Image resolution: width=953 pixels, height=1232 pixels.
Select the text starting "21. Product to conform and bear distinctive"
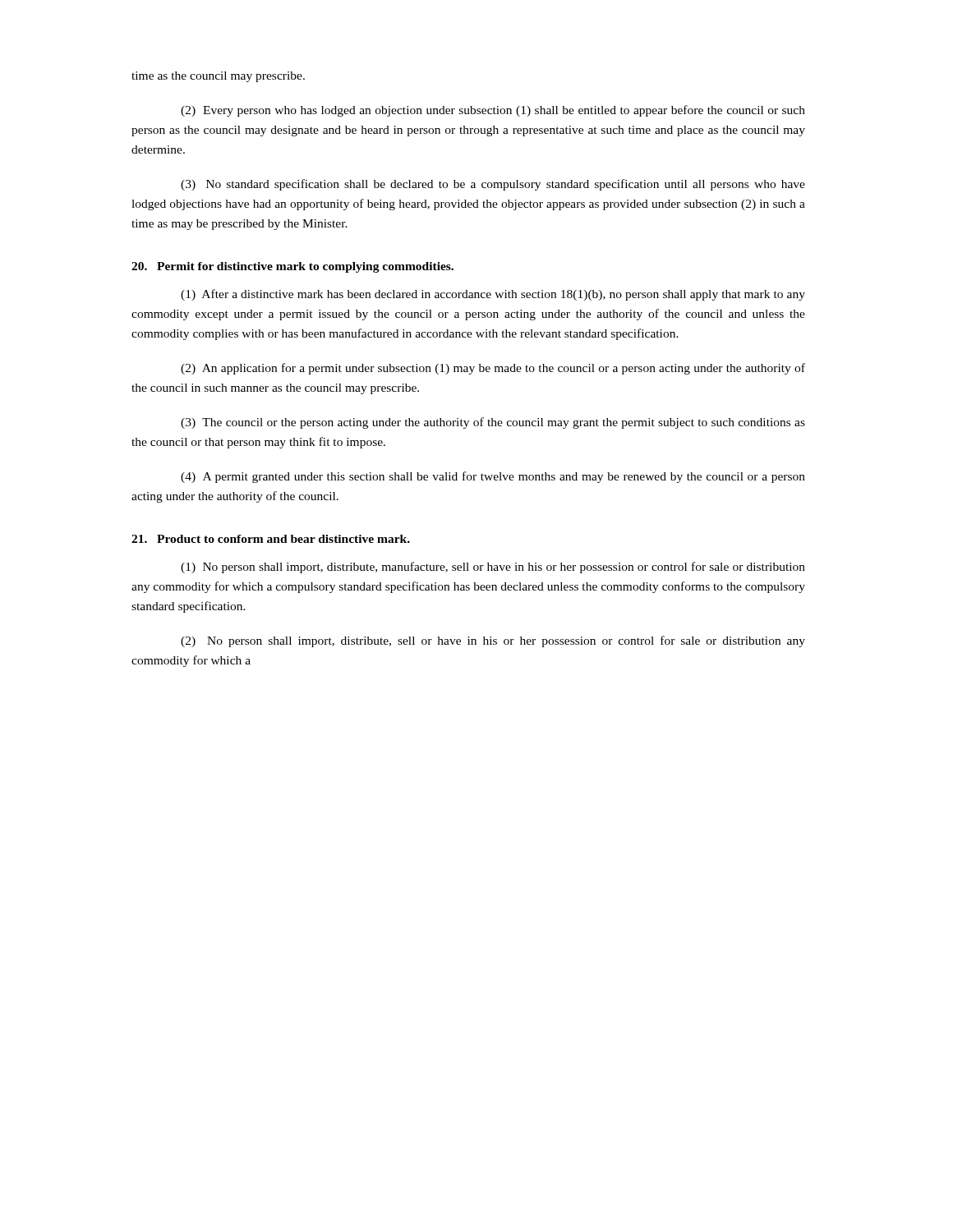(x=271, y=539)
